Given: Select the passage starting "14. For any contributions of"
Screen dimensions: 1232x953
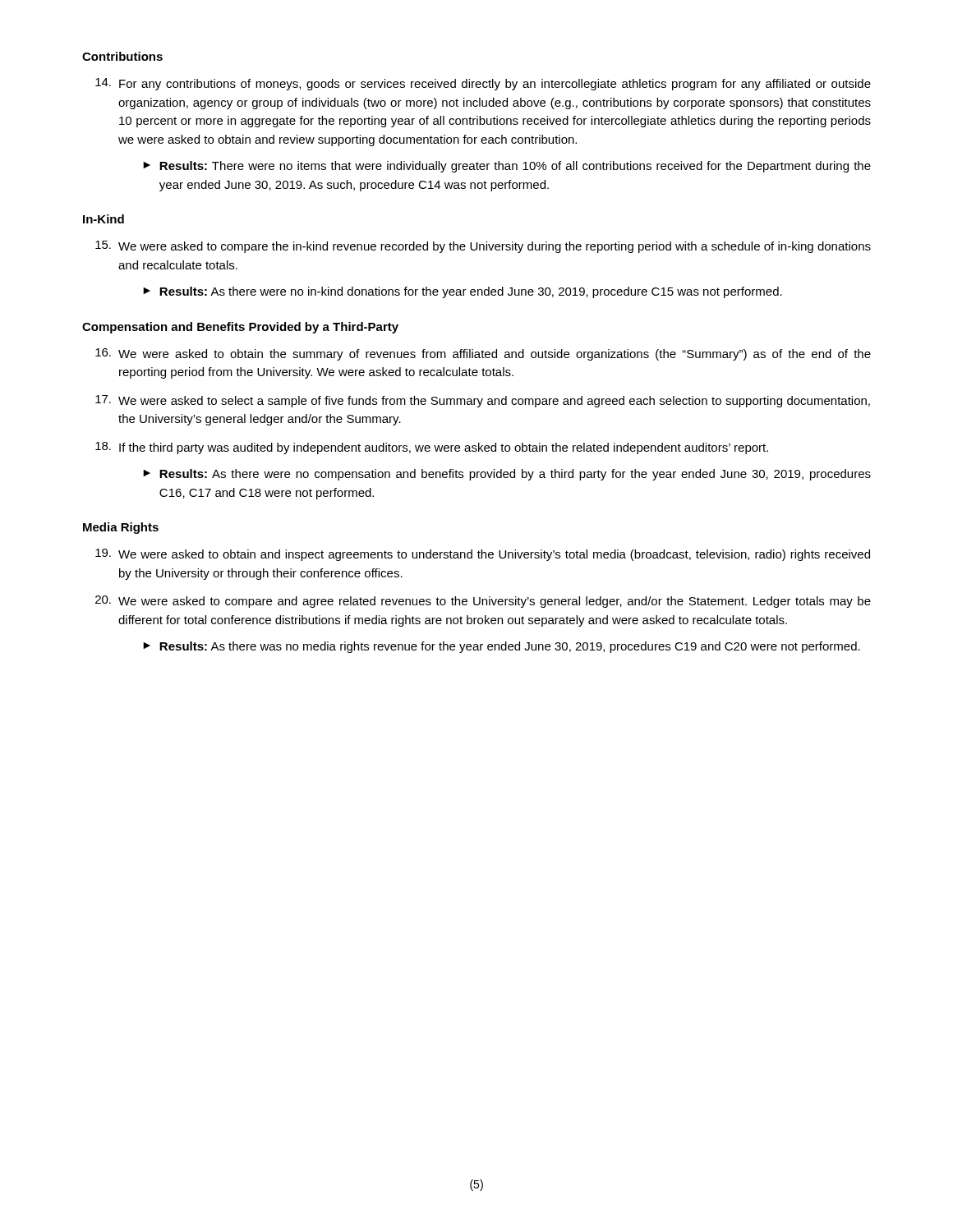Looking at the screenshot, I should (x=476, y=112).
